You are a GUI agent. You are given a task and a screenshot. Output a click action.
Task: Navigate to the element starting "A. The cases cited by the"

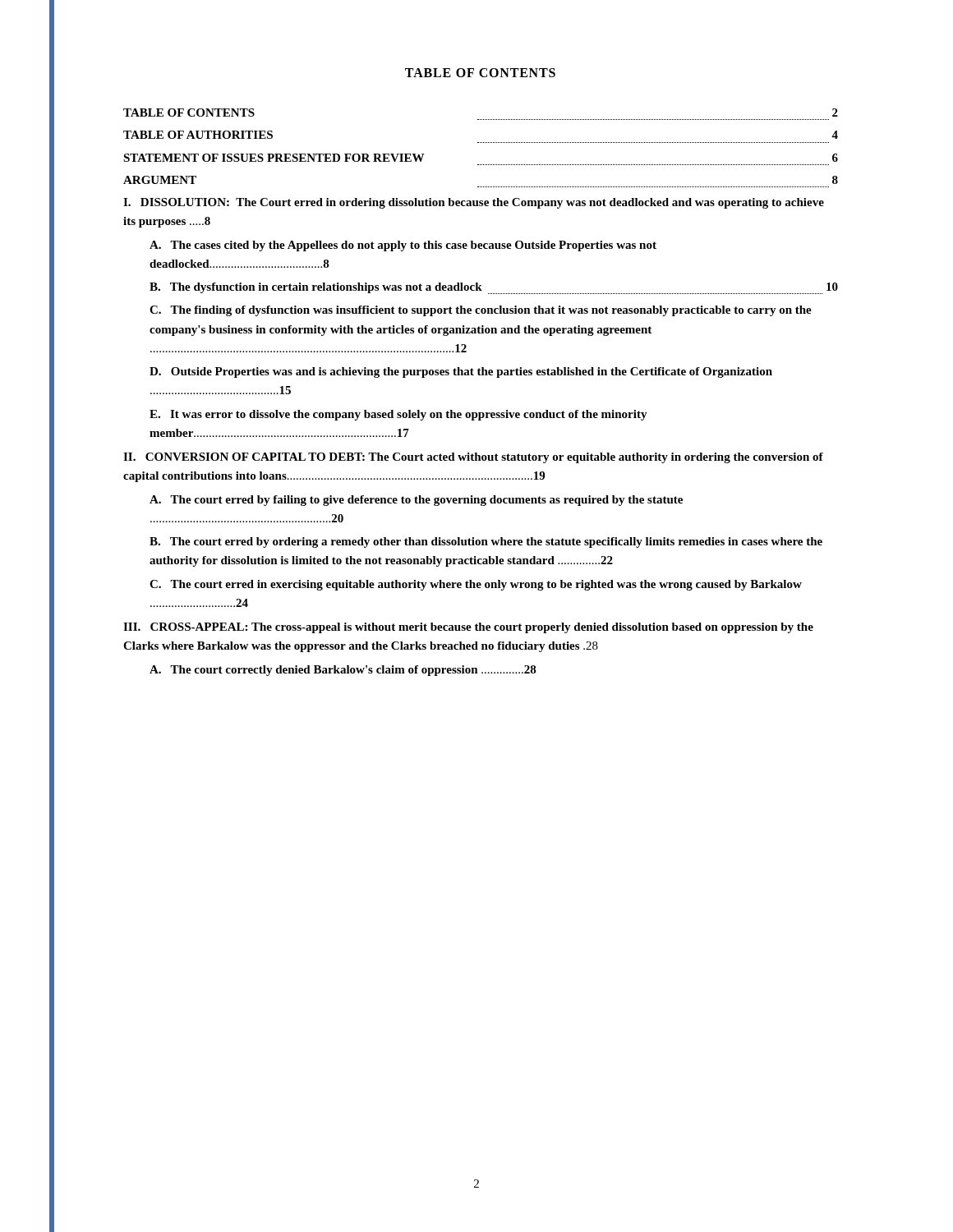click(494, 254)
